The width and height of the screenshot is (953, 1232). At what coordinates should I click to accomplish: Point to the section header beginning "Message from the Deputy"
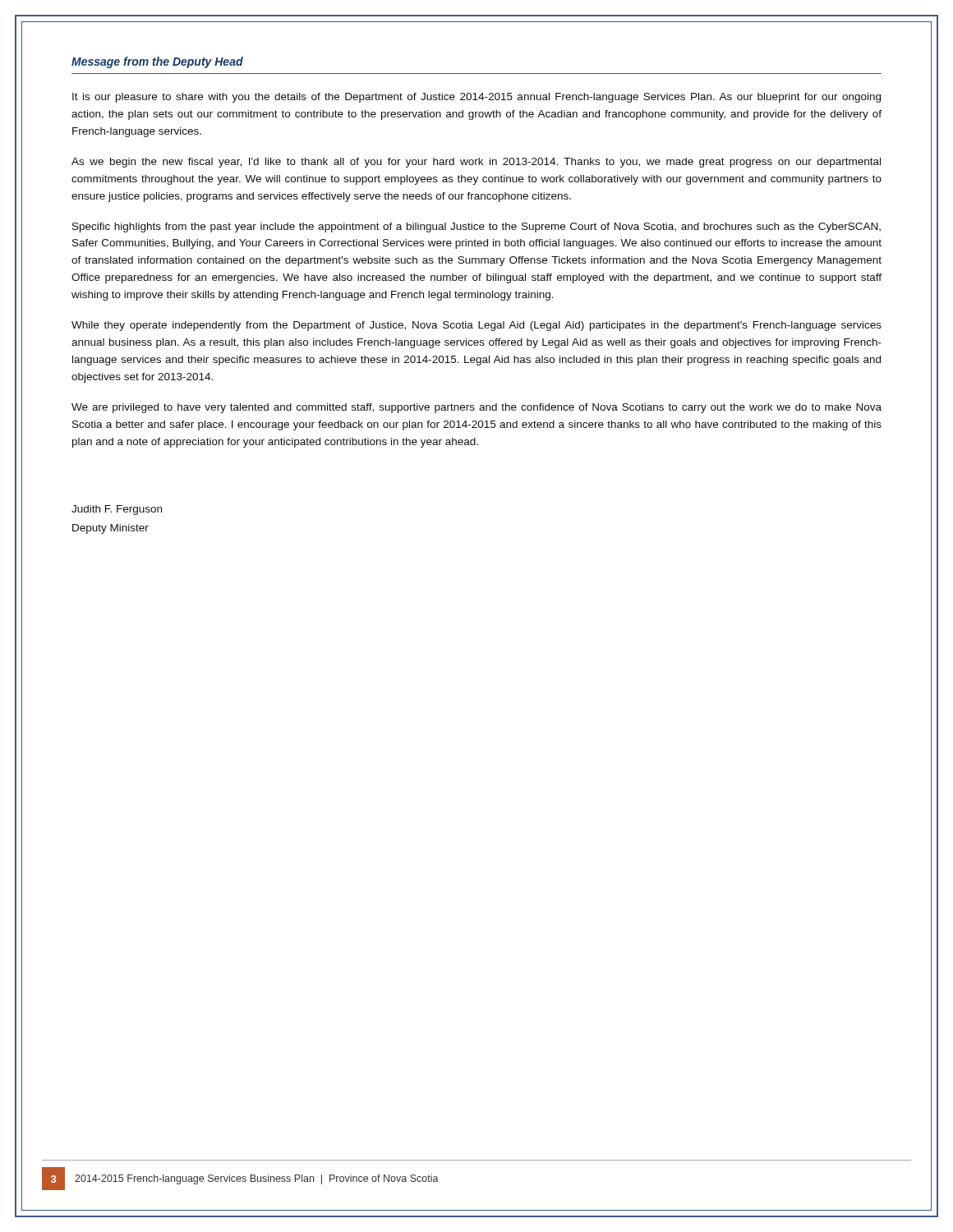point(157,62)
